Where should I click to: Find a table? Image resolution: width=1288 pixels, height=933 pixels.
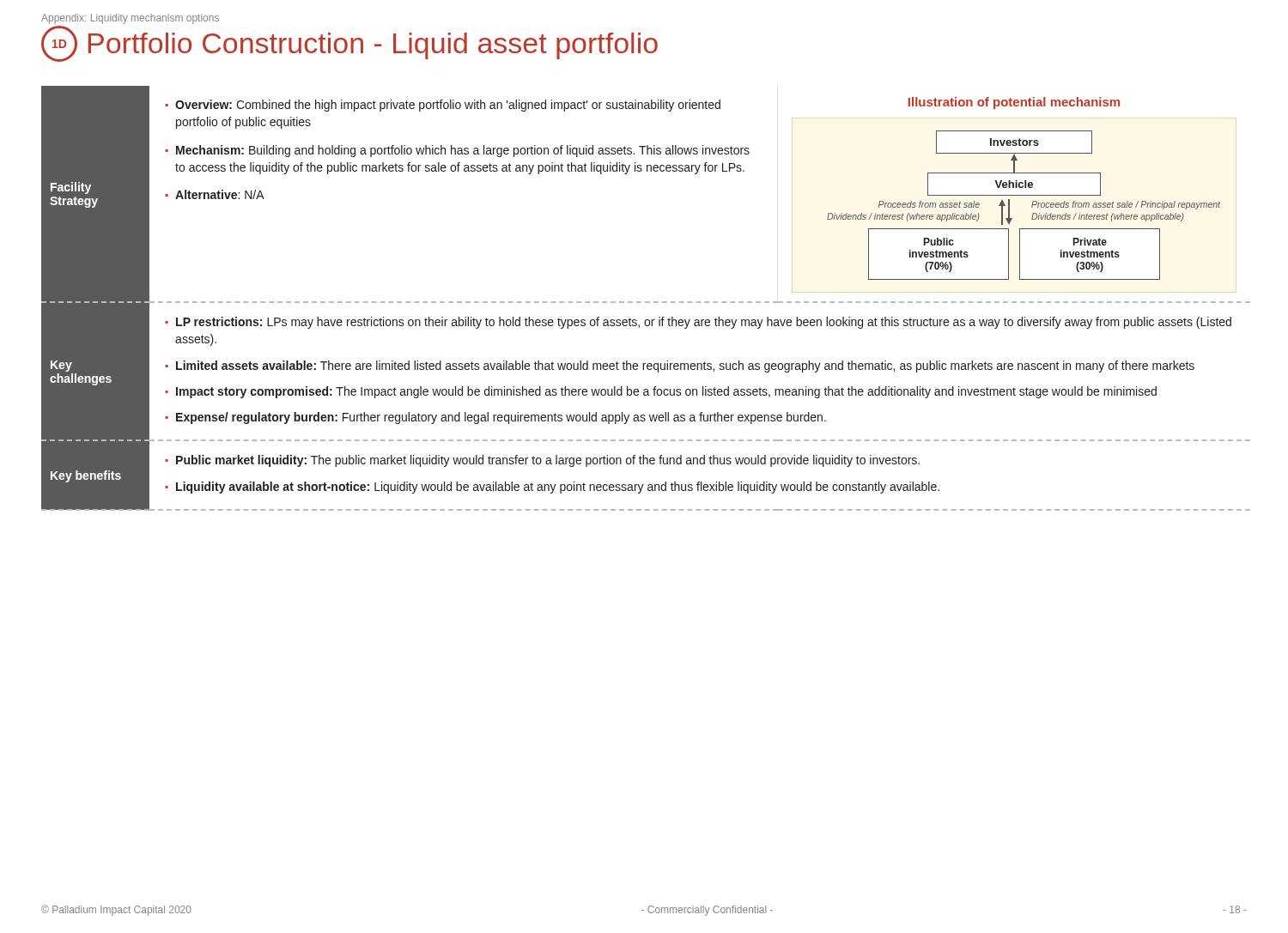coord(646,298)
